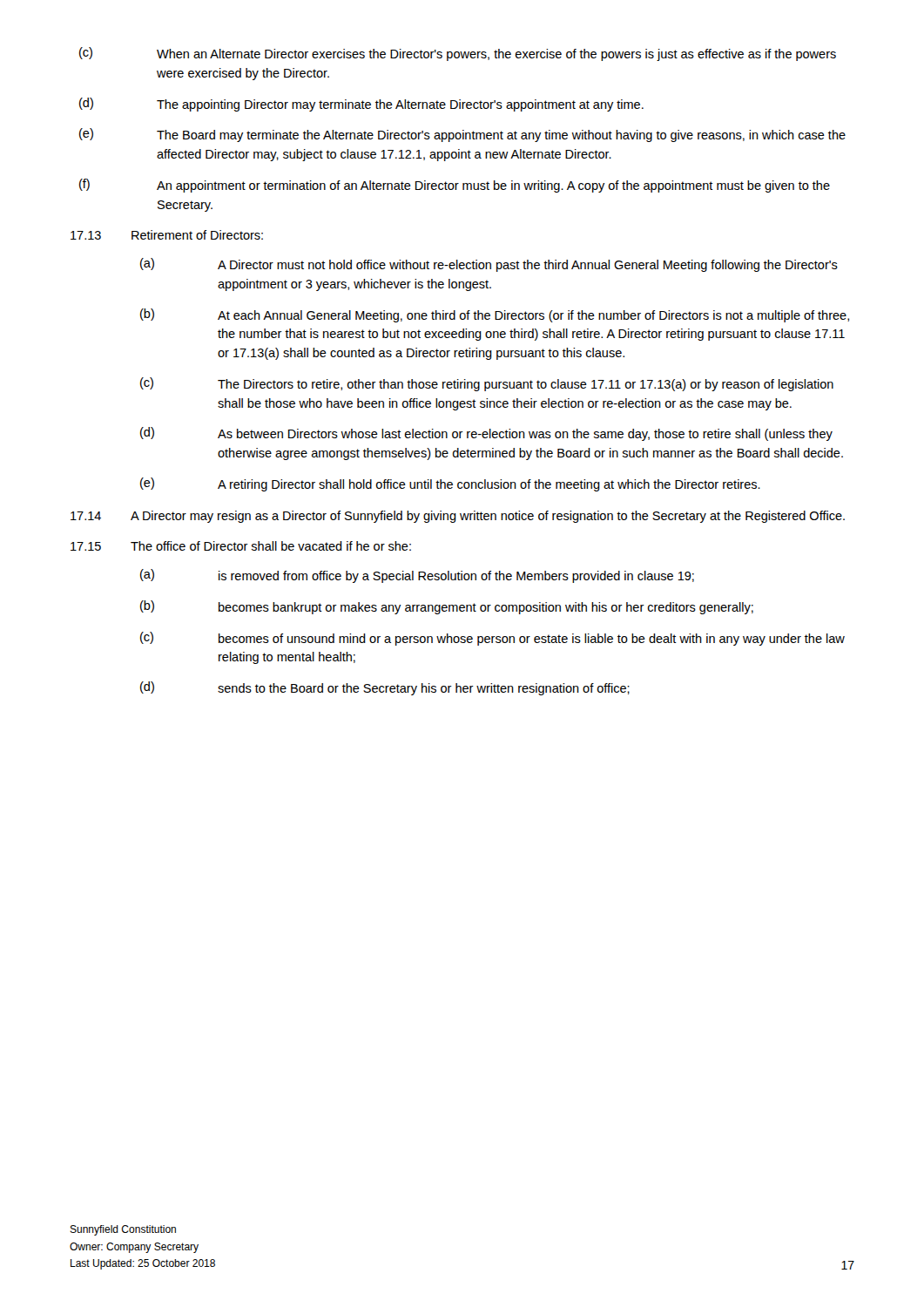Select the region starting "(e) A retiring Director shall hold office"
Image resolution: width=924 pixels, height=1307 pixels.
coord(492,485)
